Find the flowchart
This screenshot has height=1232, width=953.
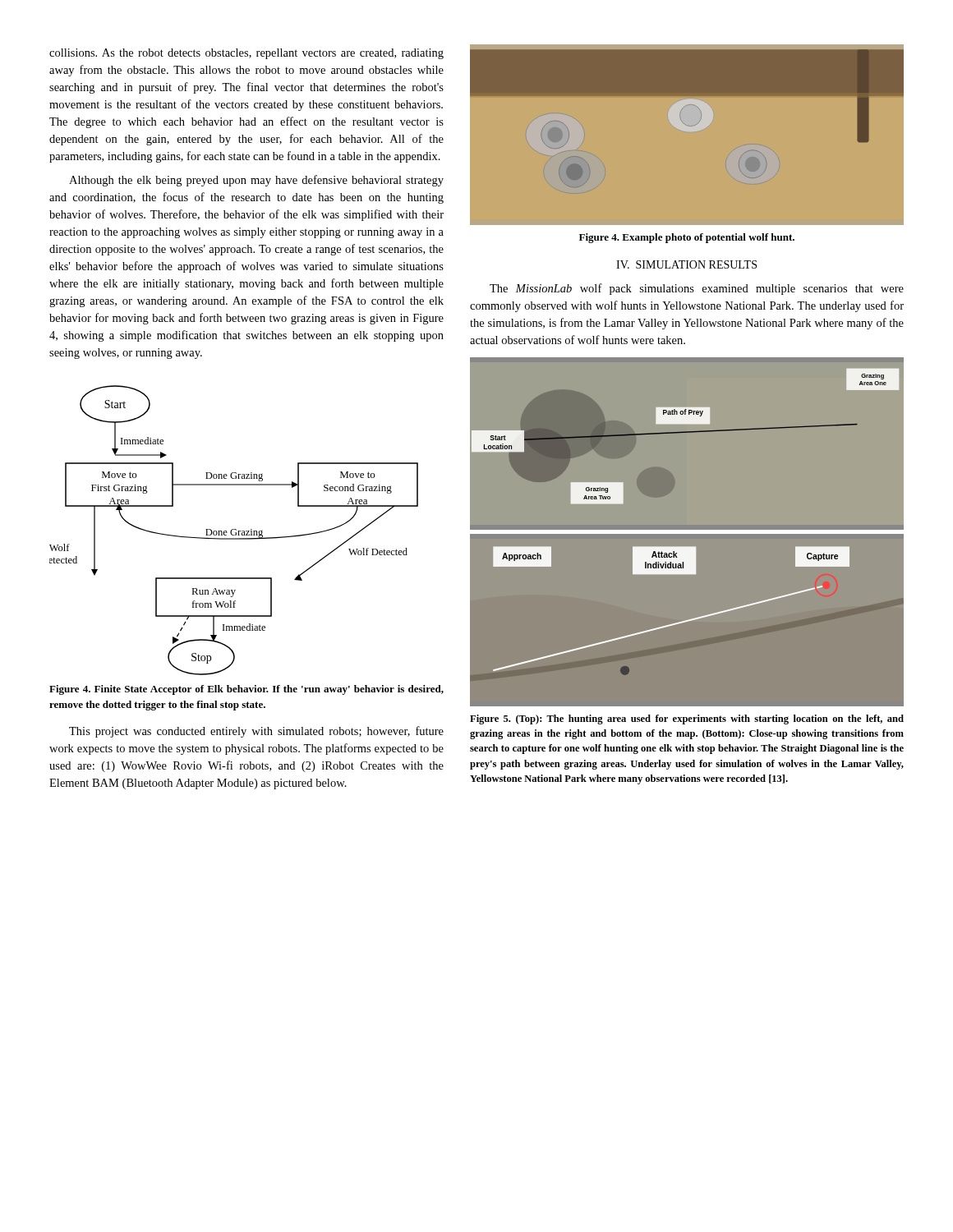coord(246,527)
